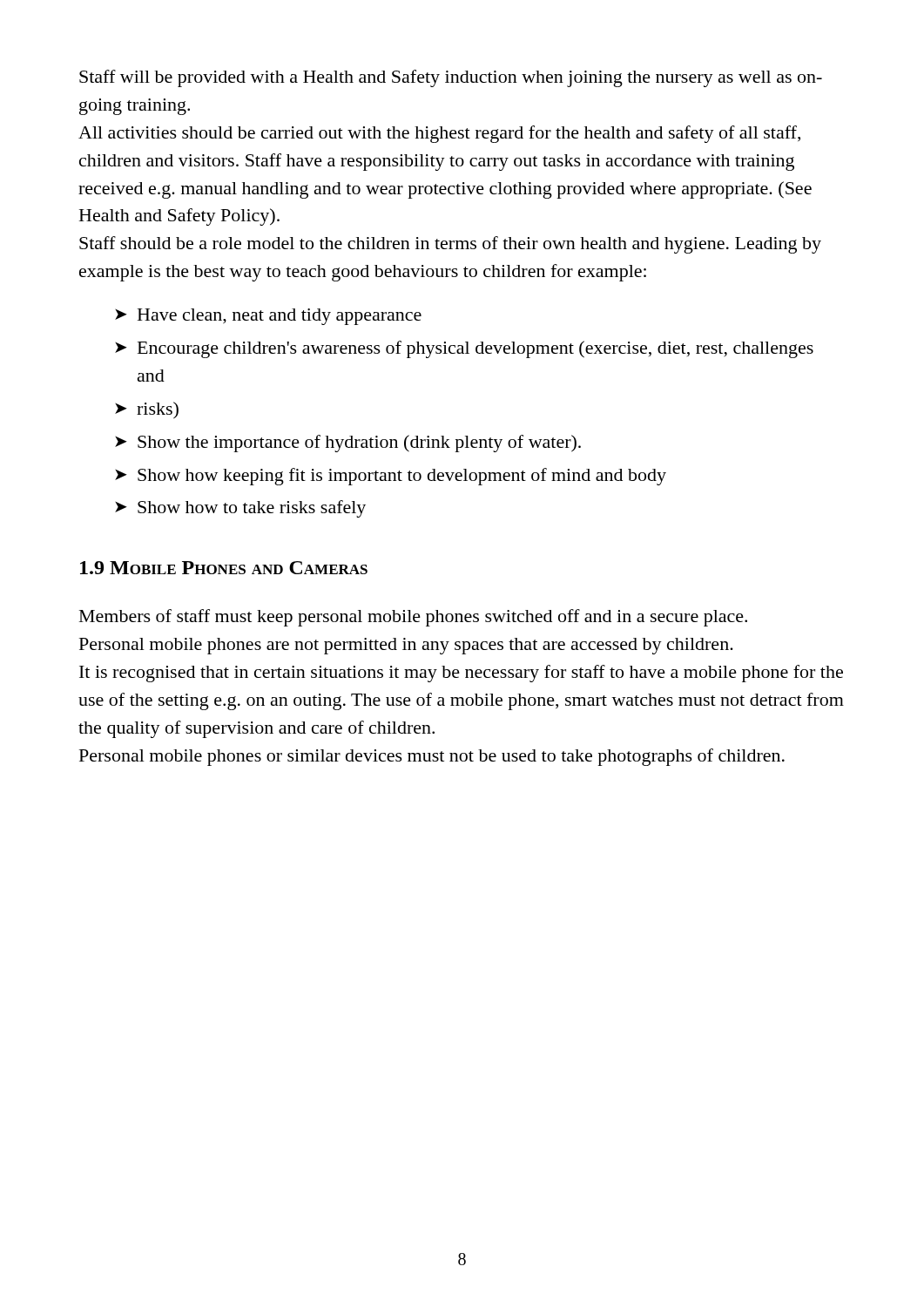Navigate to the text block starting "1.9 Mobile Phones and Cameras"

click(x=223, y=568)
